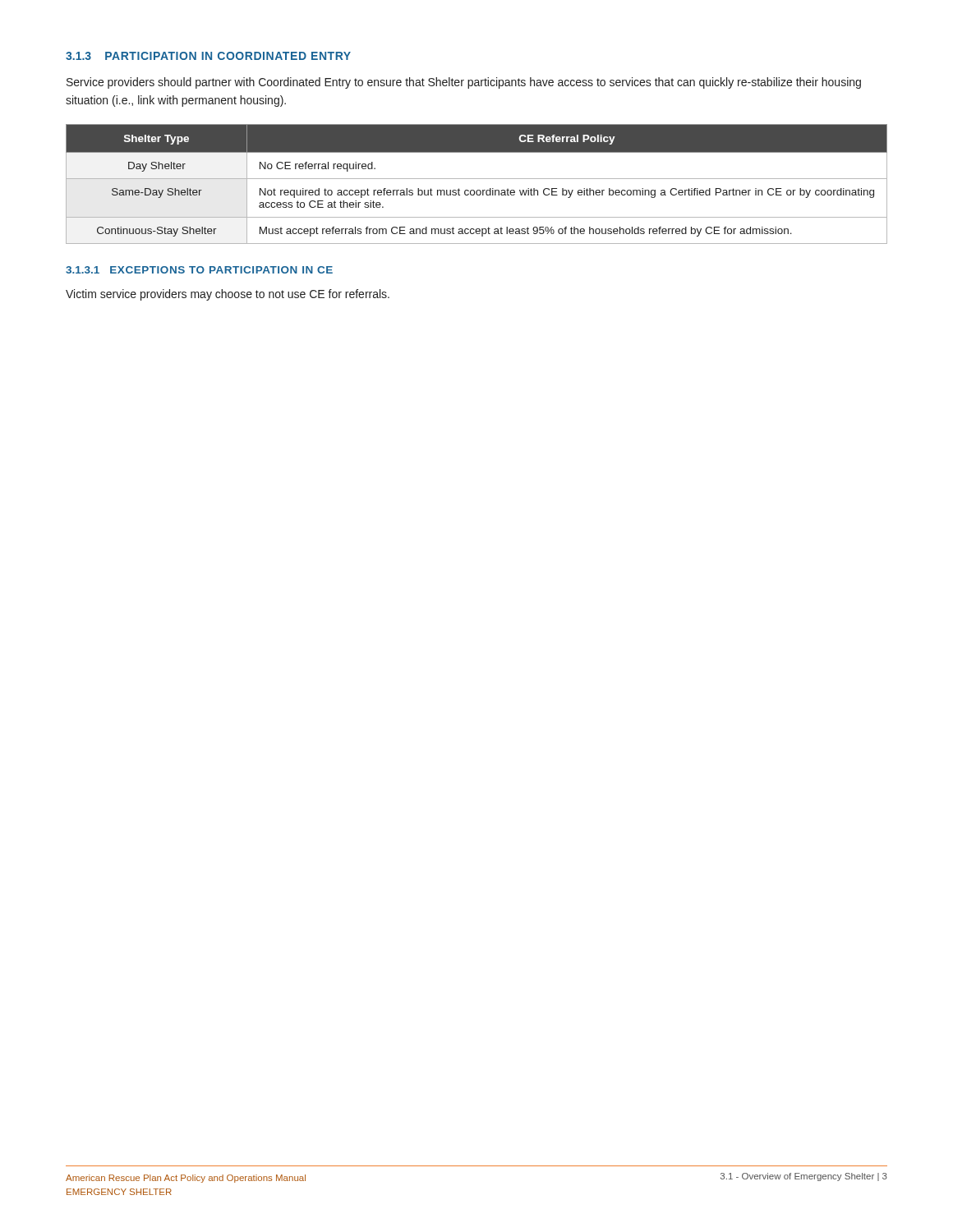The height and width of the screenshot is (1232, 953).
Task: Locate the block starting "Service providers should partner with"
Action: 464,91
